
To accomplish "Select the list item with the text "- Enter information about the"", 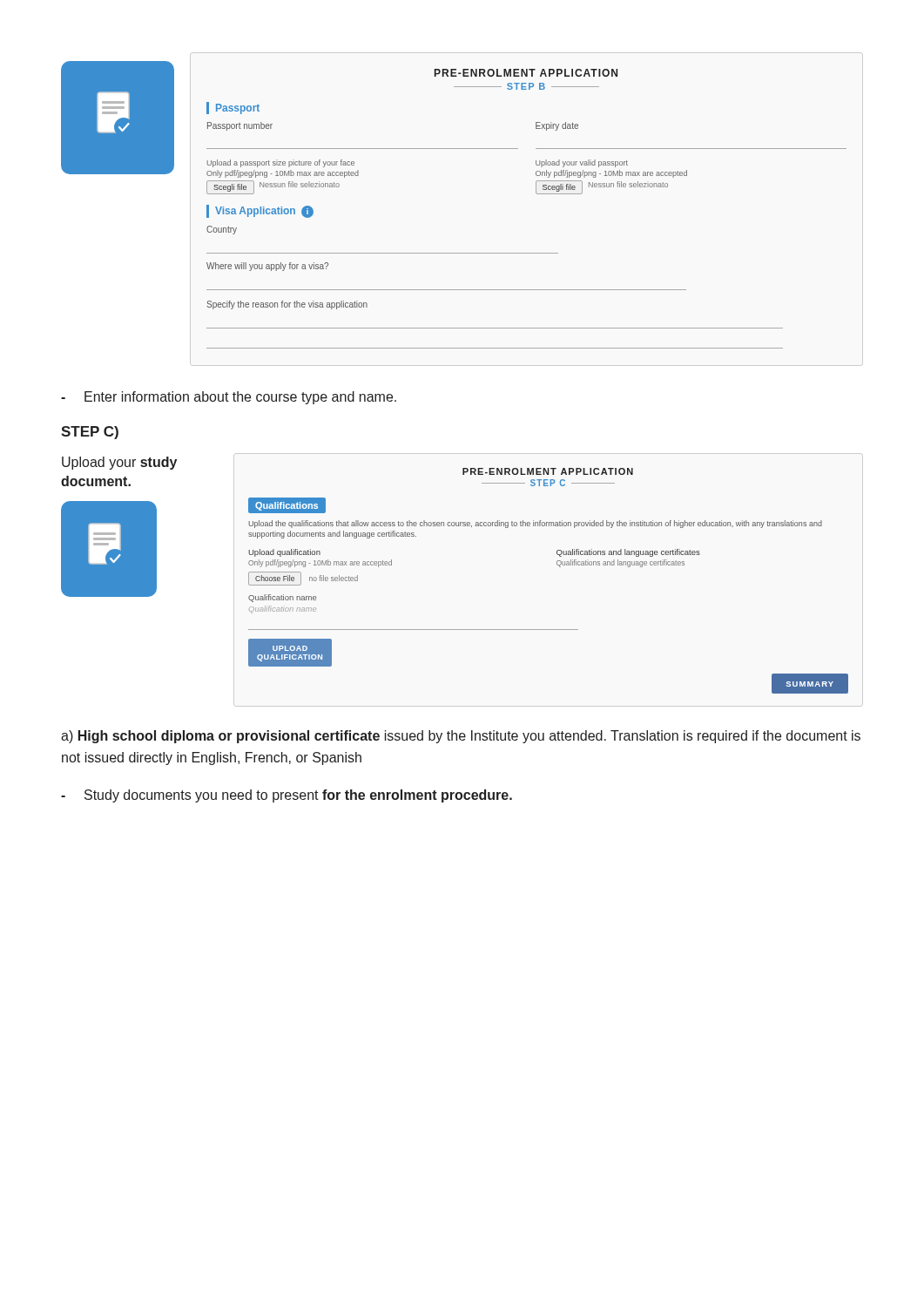I will coord(229,397).
